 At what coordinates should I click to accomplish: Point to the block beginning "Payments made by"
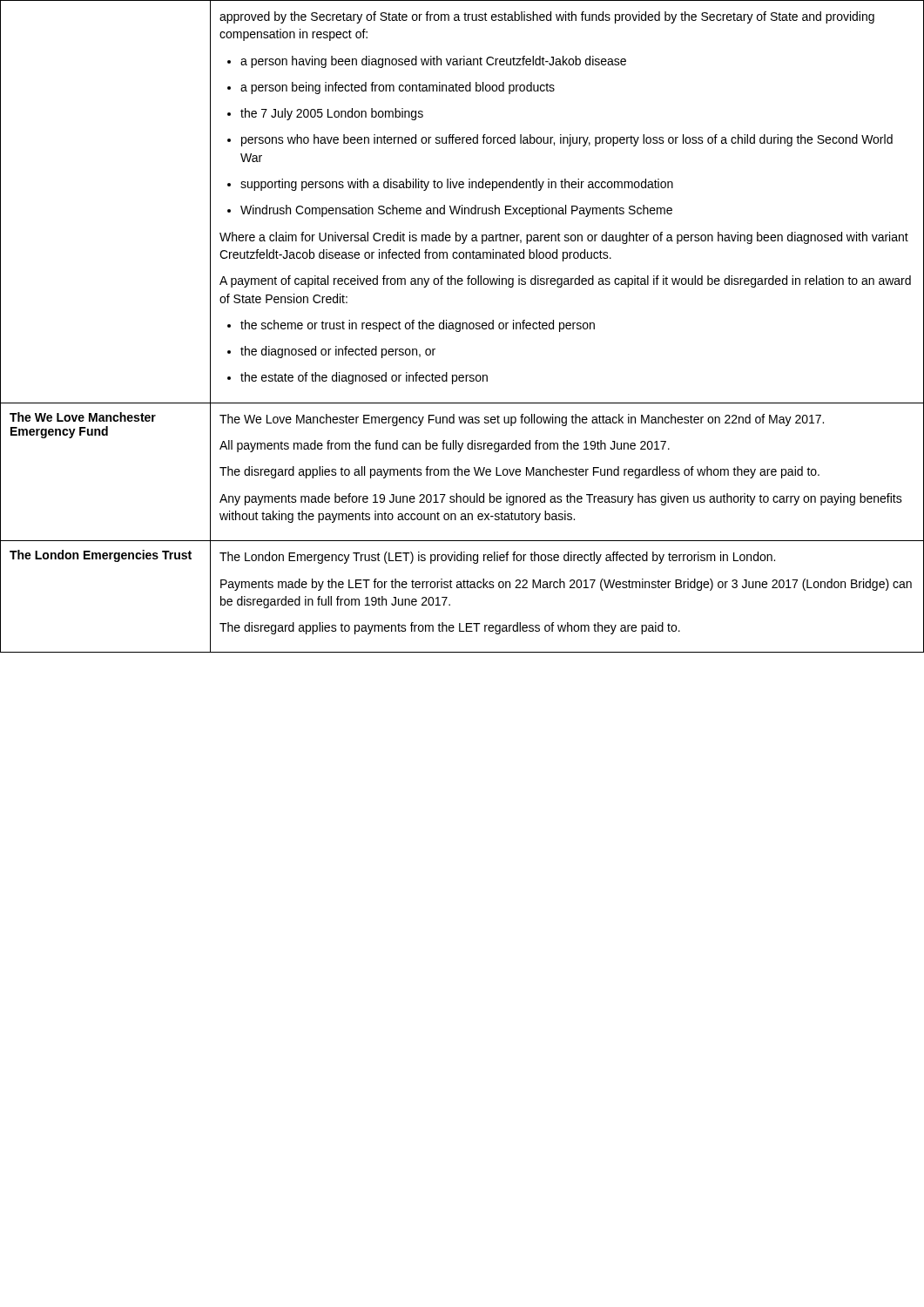coord(567,592)
